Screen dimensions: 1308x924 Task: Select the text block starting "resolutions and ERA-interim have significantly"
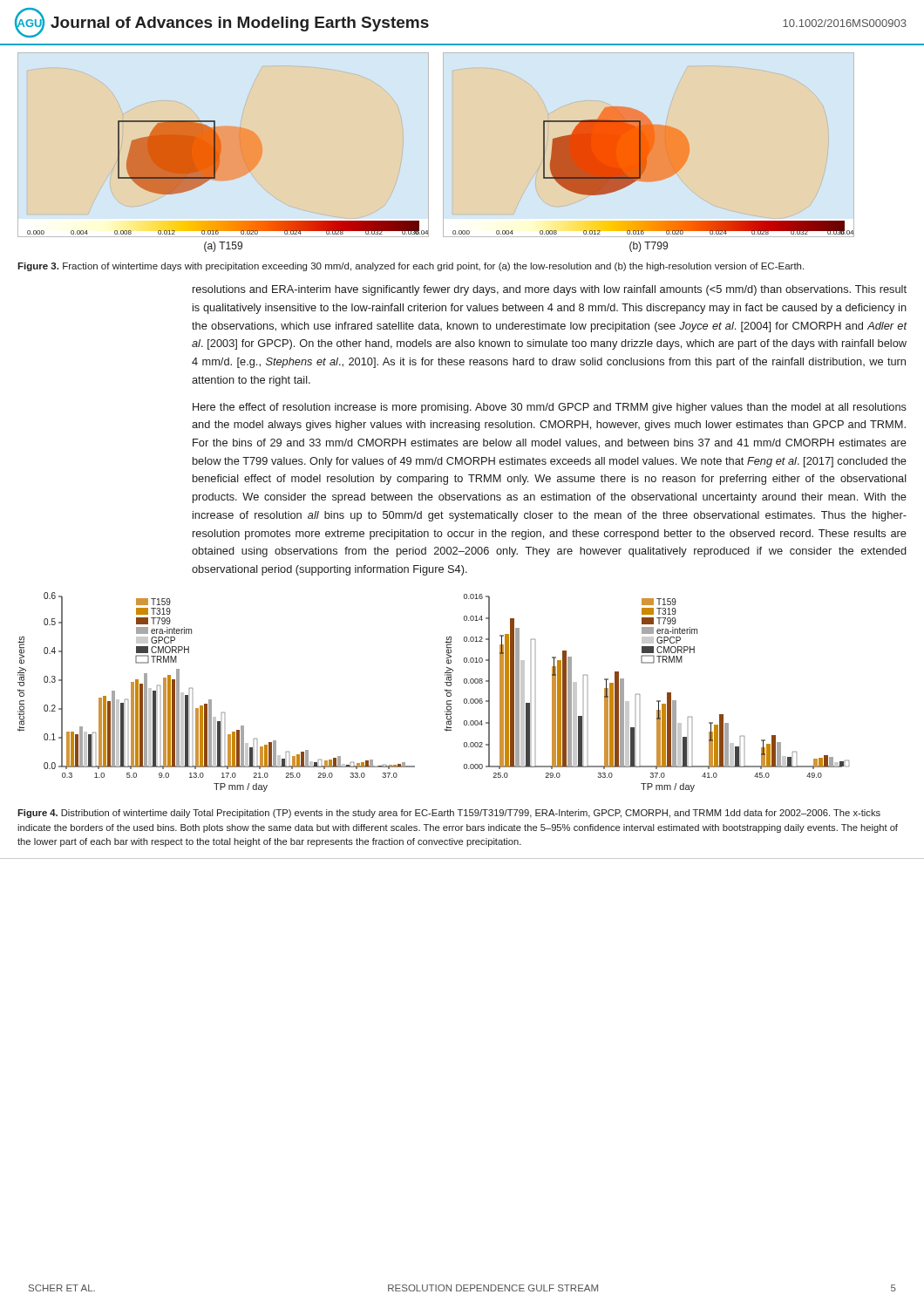click(x=549, y=334)
